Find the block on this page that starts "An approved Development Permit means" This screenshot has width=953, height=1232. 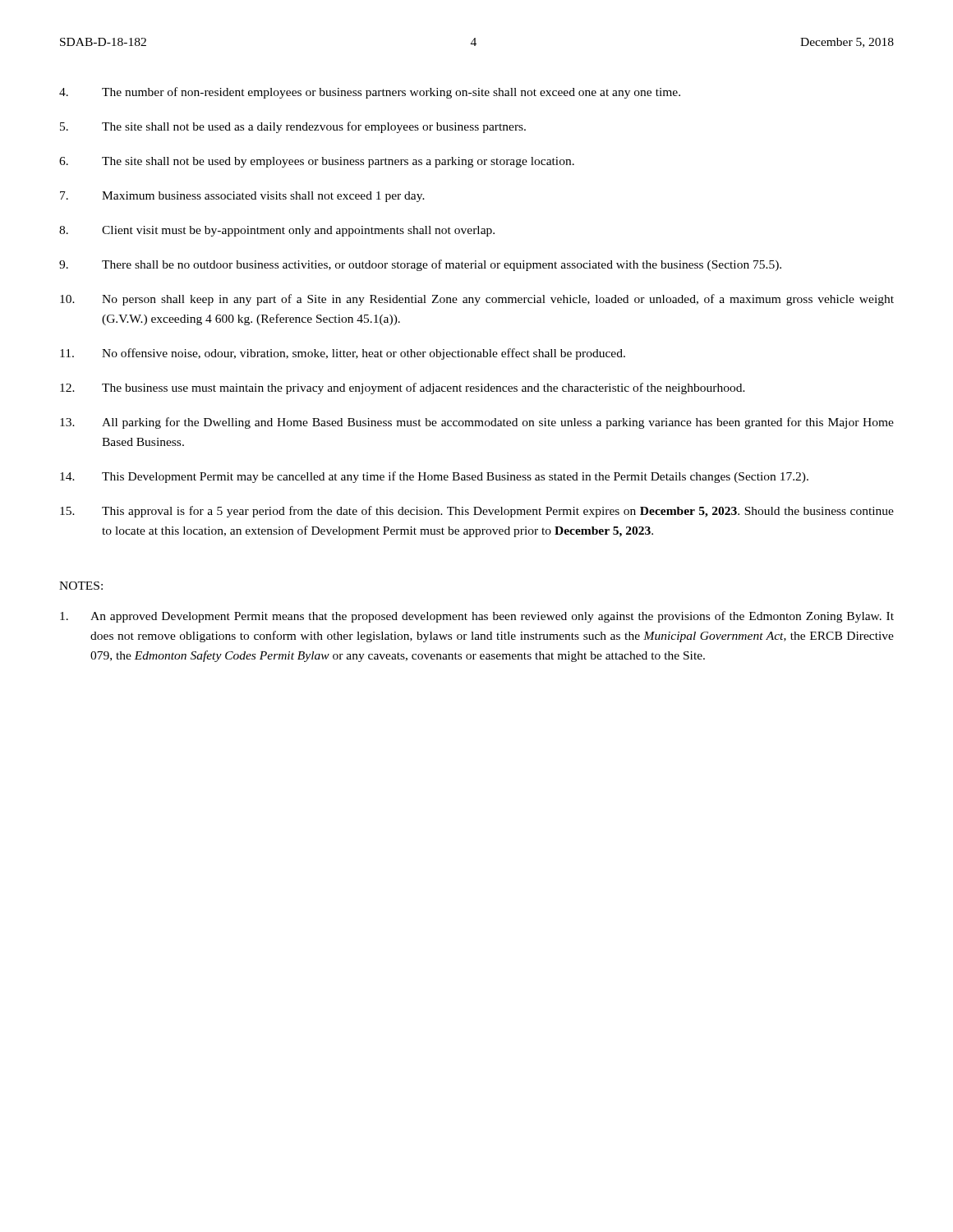(x=476, y=636)
